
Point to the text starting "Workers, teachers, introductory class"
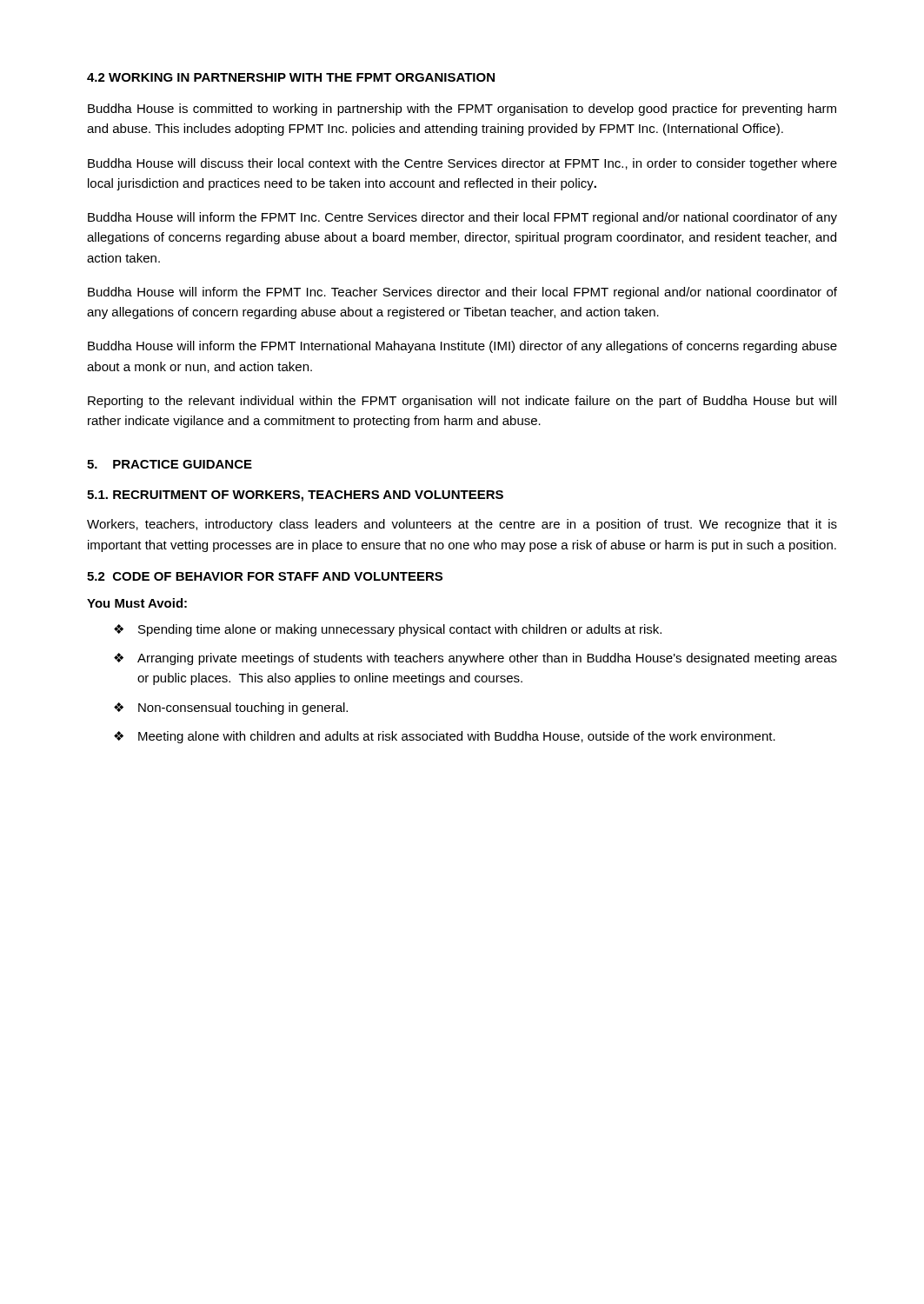462,534
